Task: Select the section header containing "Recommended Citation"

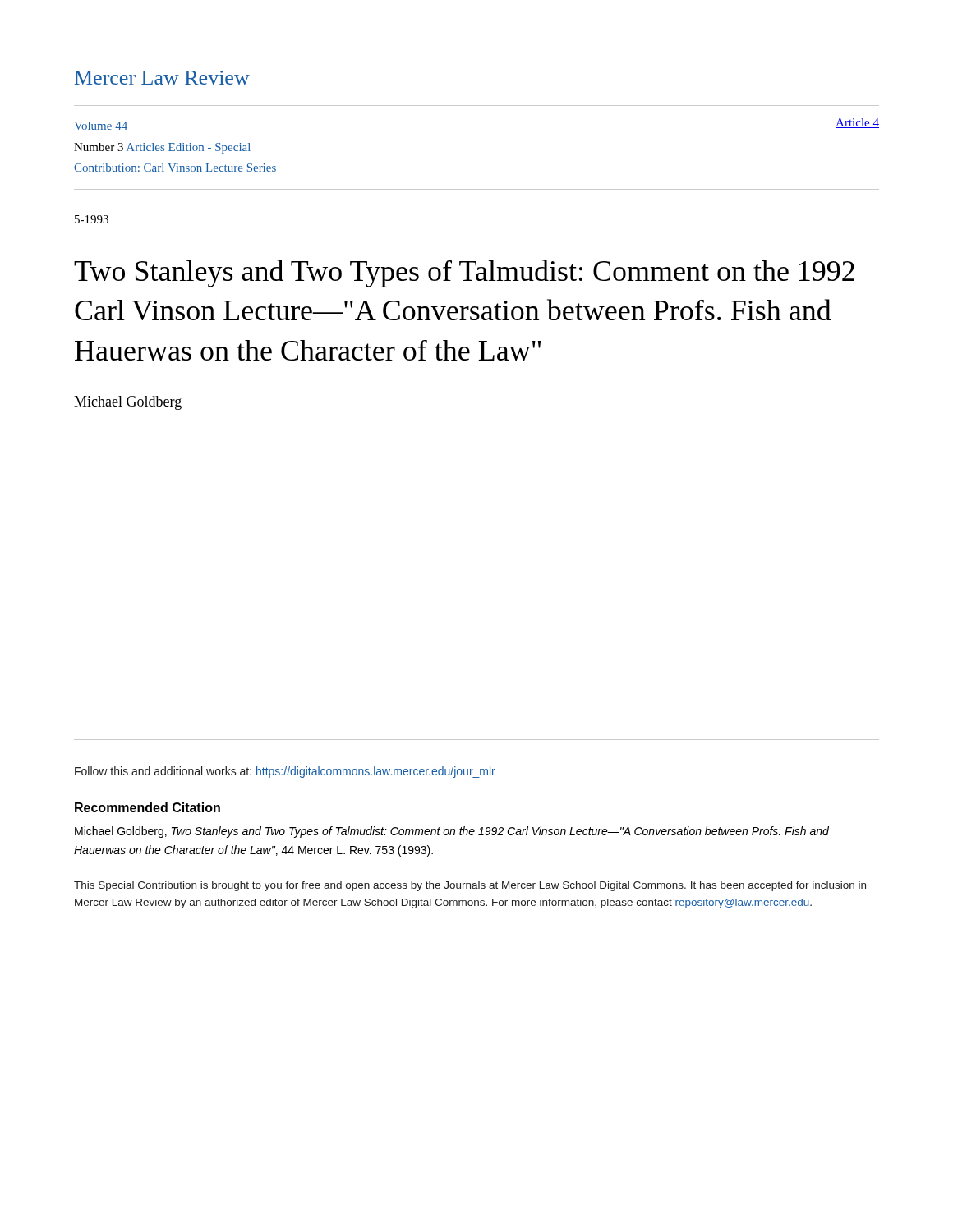Action: coord(147,808)
